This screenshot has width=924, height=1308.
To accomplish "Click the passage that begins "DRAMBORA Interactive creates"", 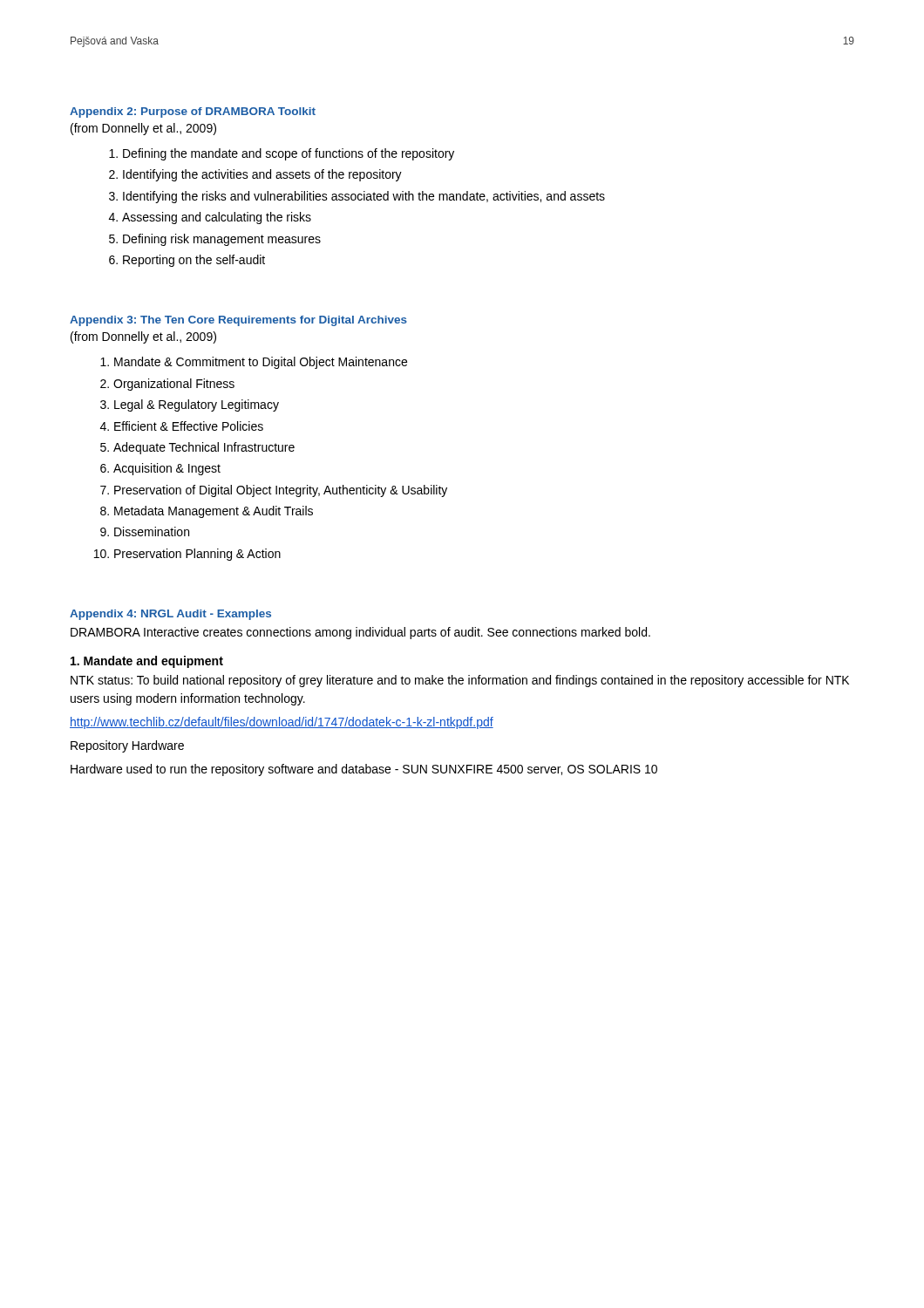I will [360, 632].
